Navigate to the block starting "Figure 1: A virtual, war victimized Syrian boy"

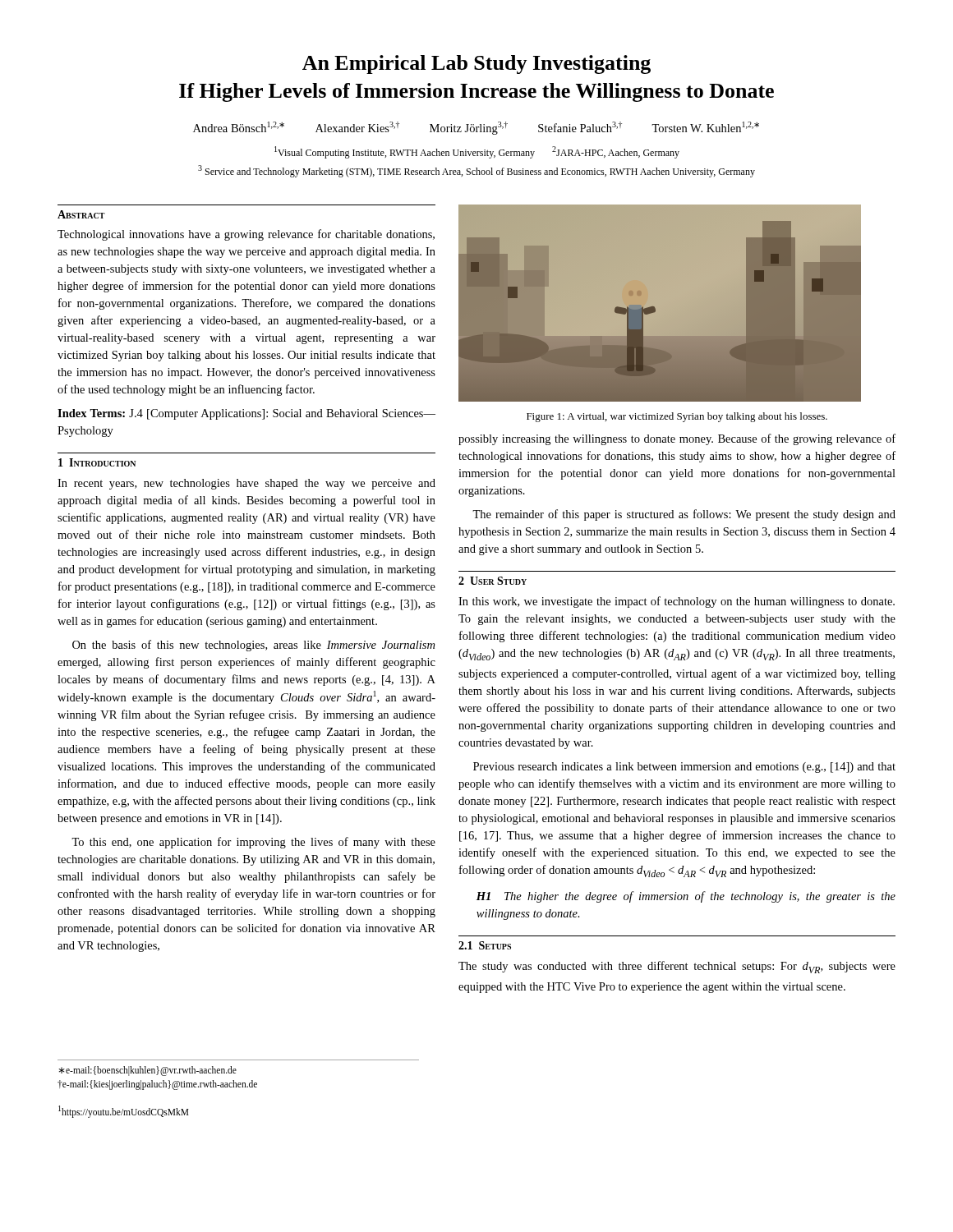click(677, 416)
